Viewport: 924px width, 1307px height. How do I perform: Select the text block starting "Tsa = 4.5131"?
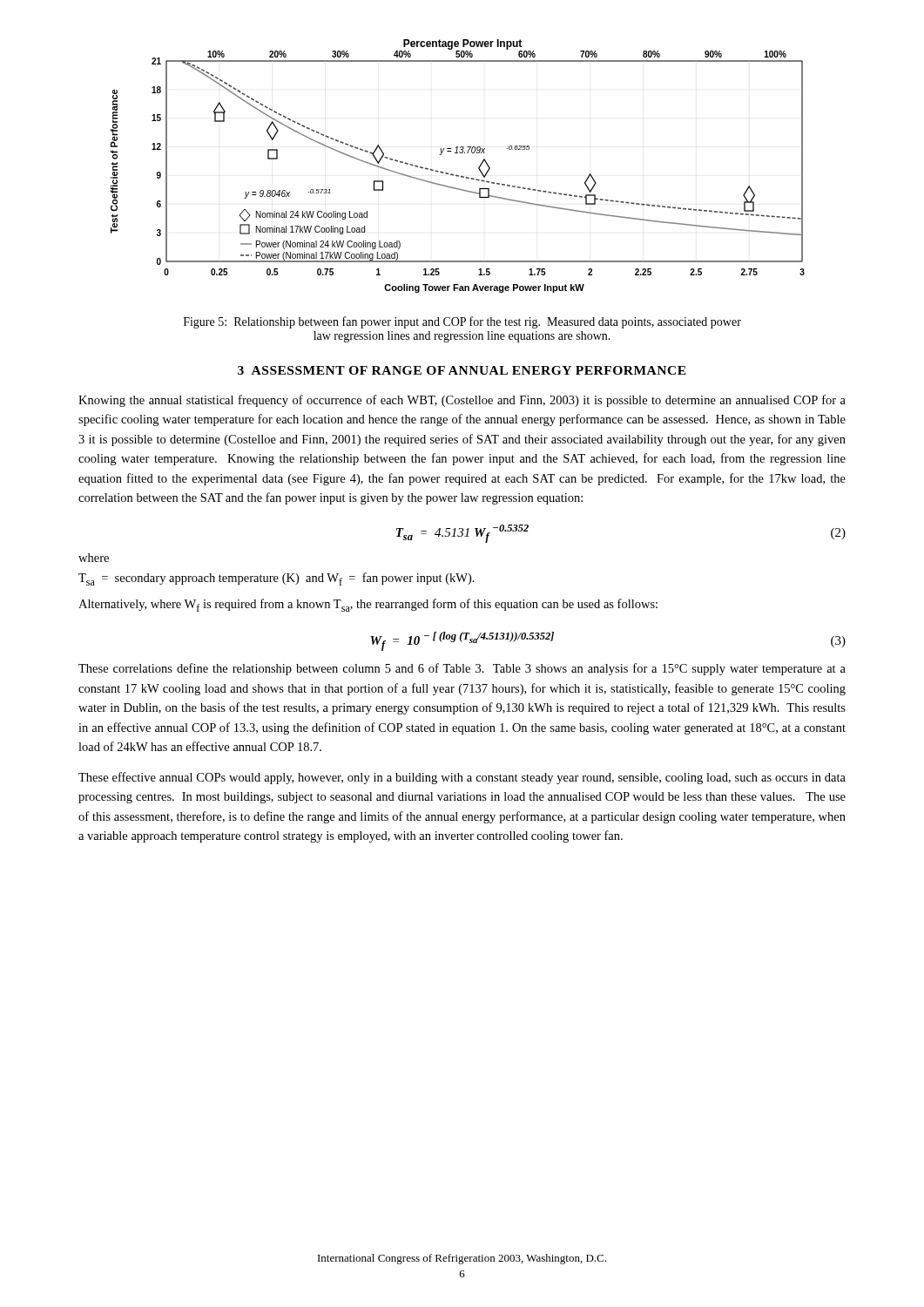(x=460, y=532)
